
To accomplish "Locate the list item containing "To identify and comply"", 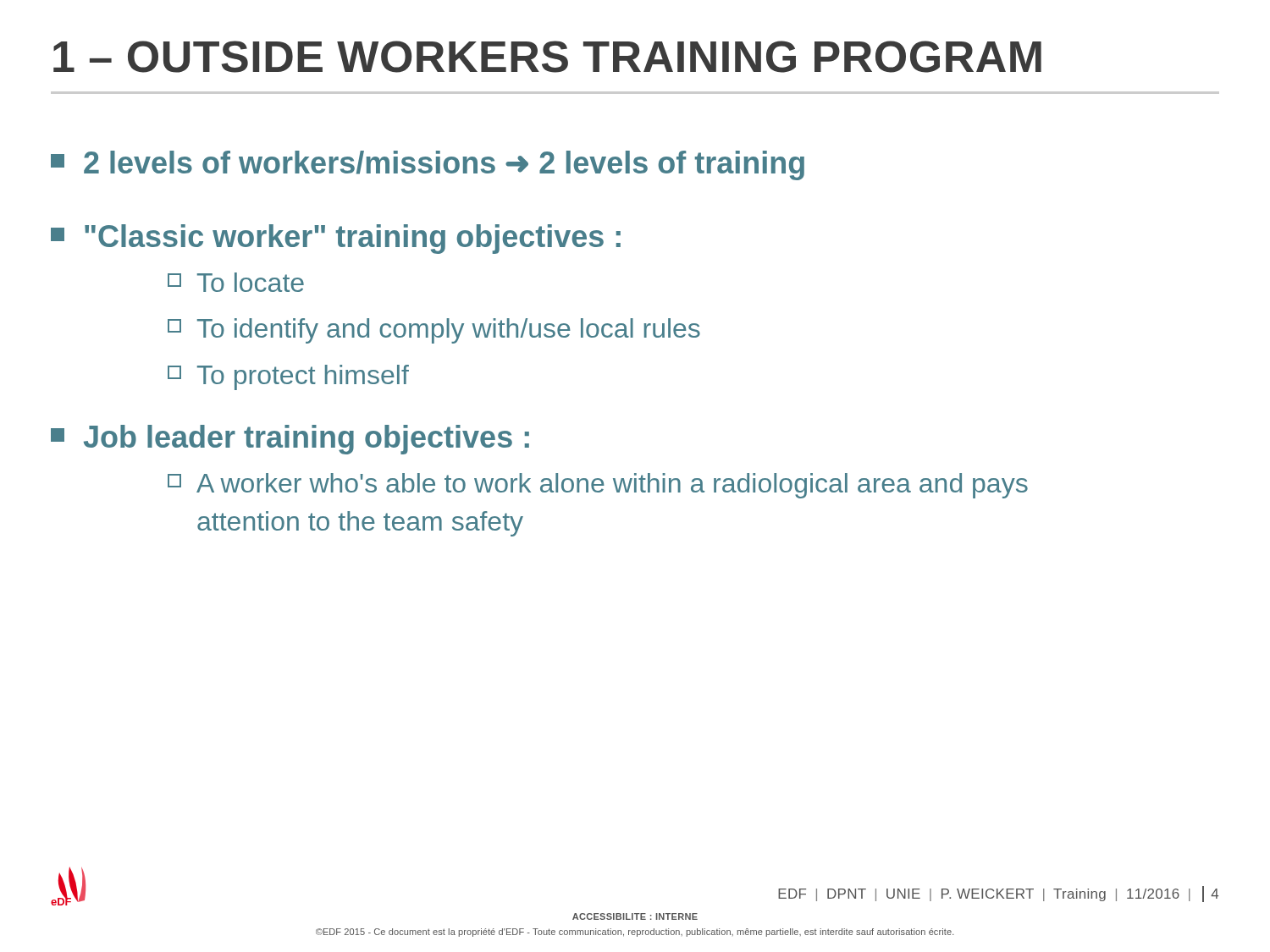I will click(x=434, y=329).
